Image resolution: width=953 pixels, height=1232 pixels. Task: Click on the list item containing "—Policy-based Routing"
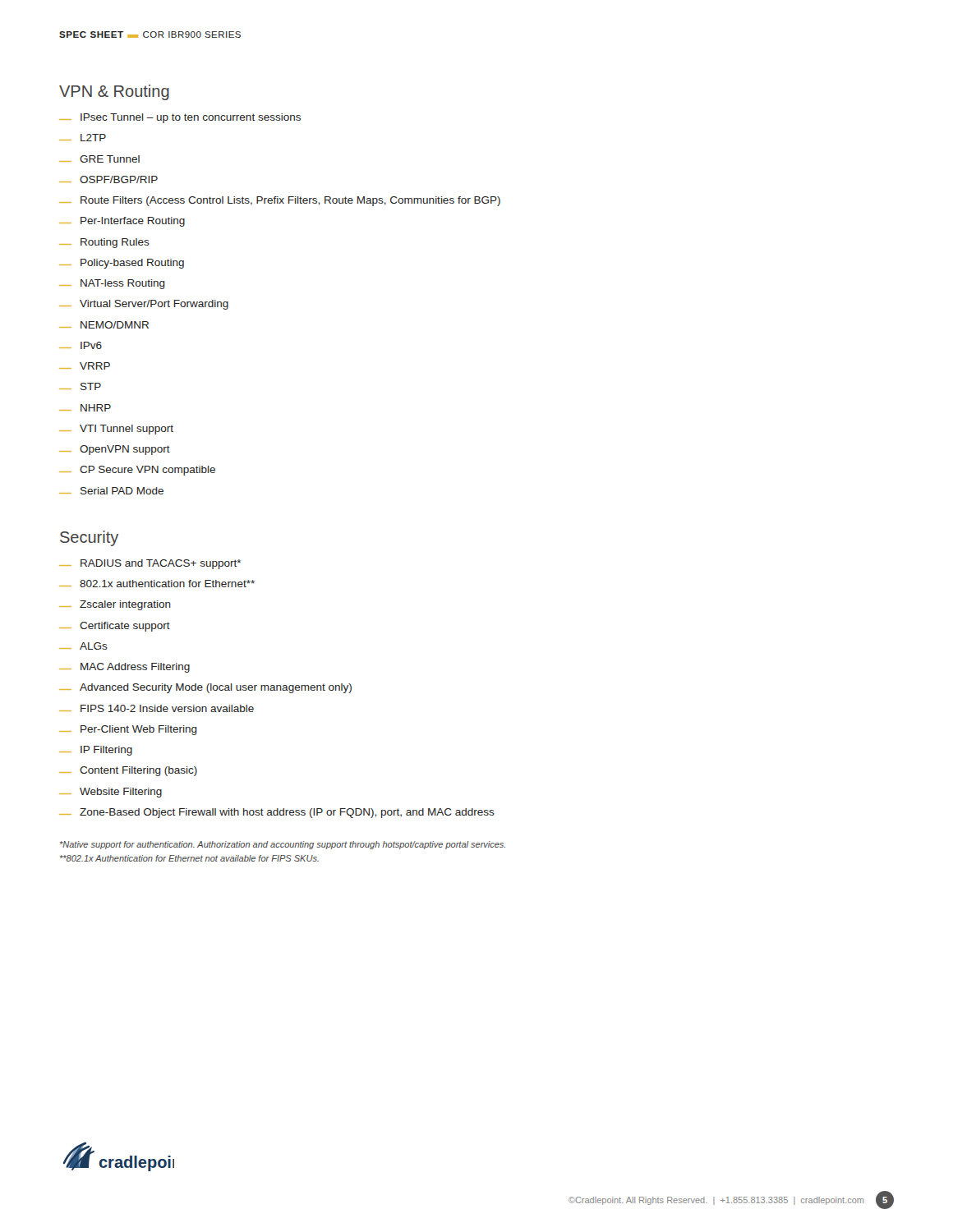tap(122, 264)
